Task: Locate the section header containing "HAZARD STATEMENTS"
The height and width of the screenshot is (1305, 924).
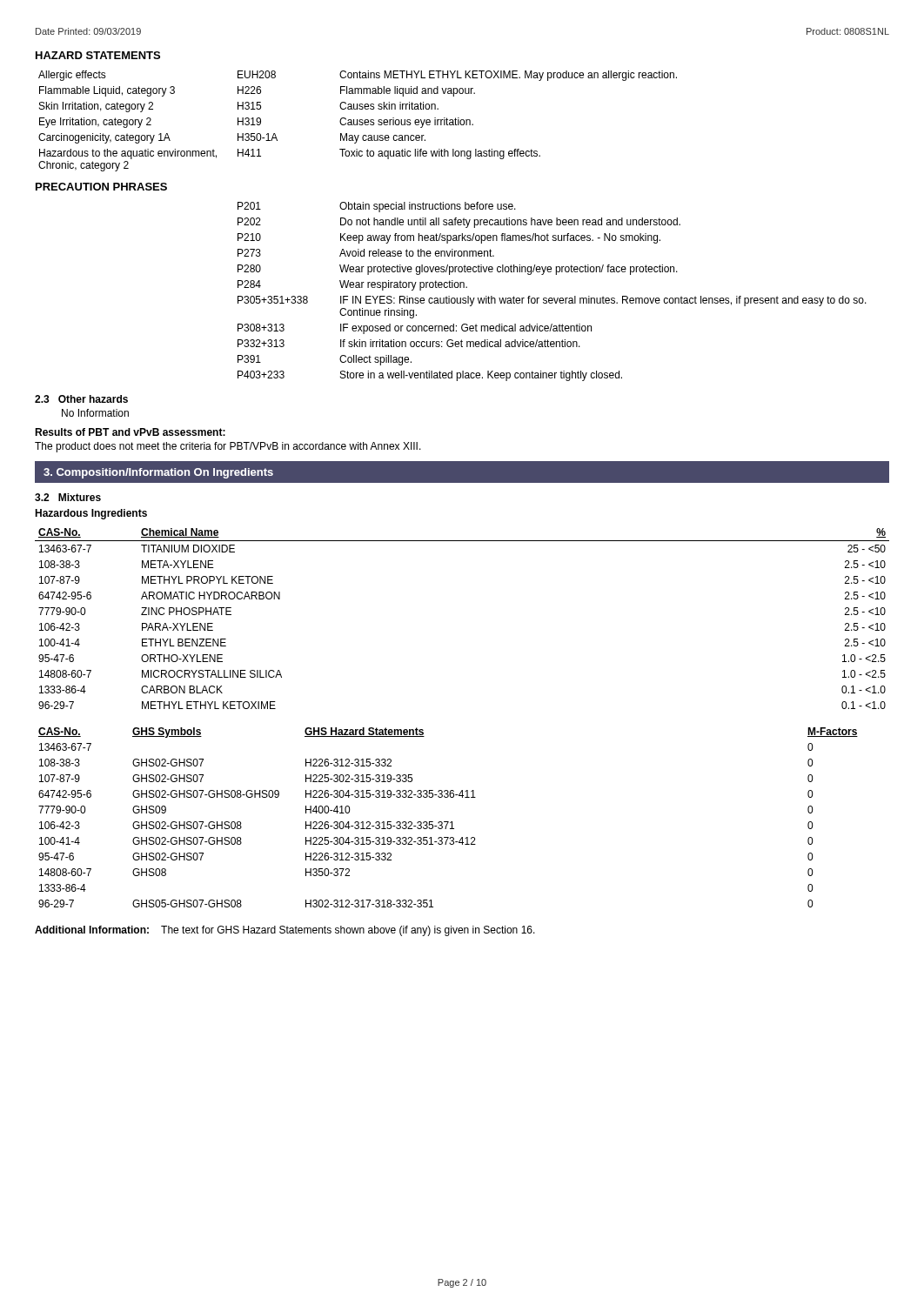Action: 98,55
